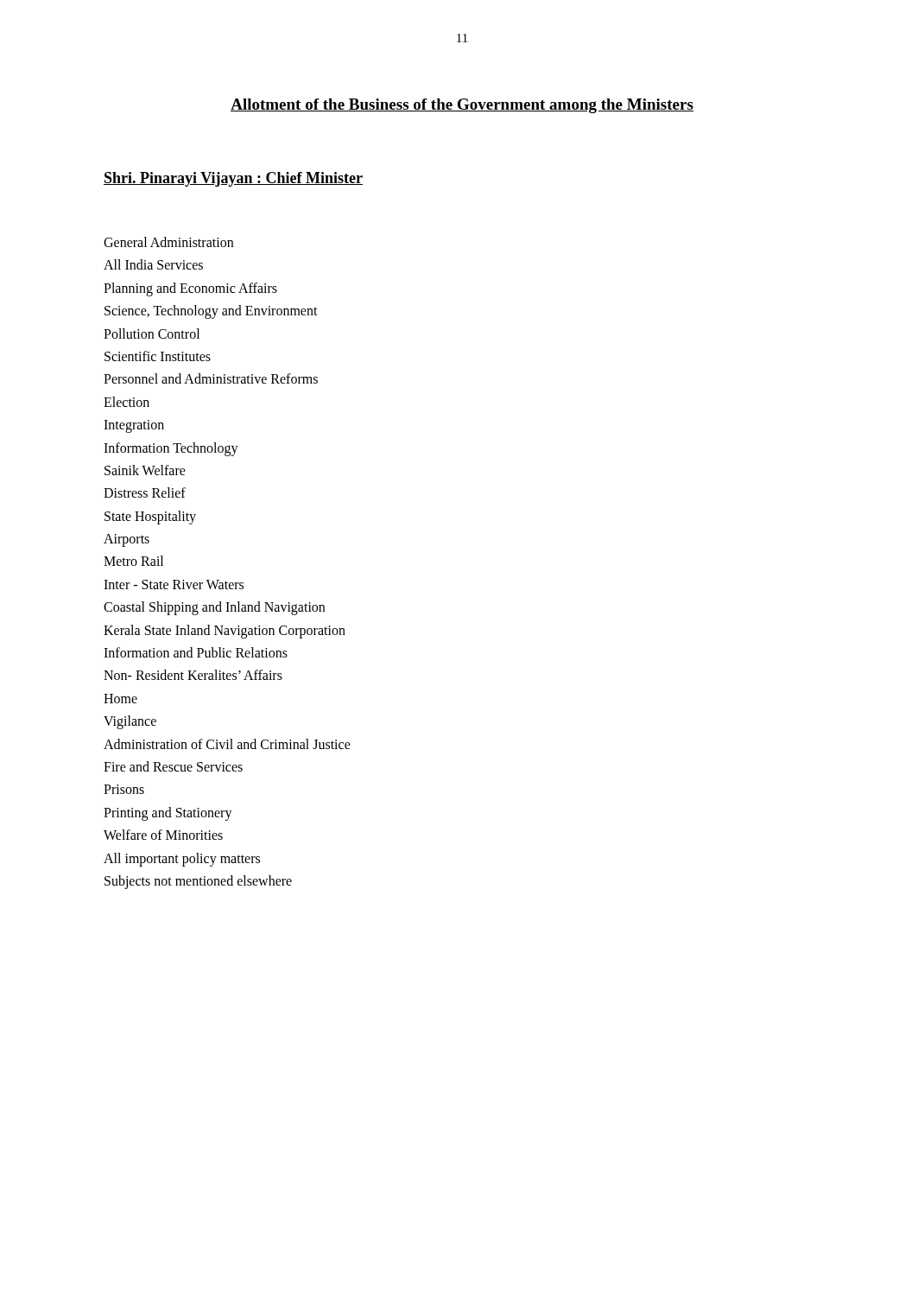
Task: Find the list item containing "Welfare of Minorities"
Action: [x=163, y=835]
